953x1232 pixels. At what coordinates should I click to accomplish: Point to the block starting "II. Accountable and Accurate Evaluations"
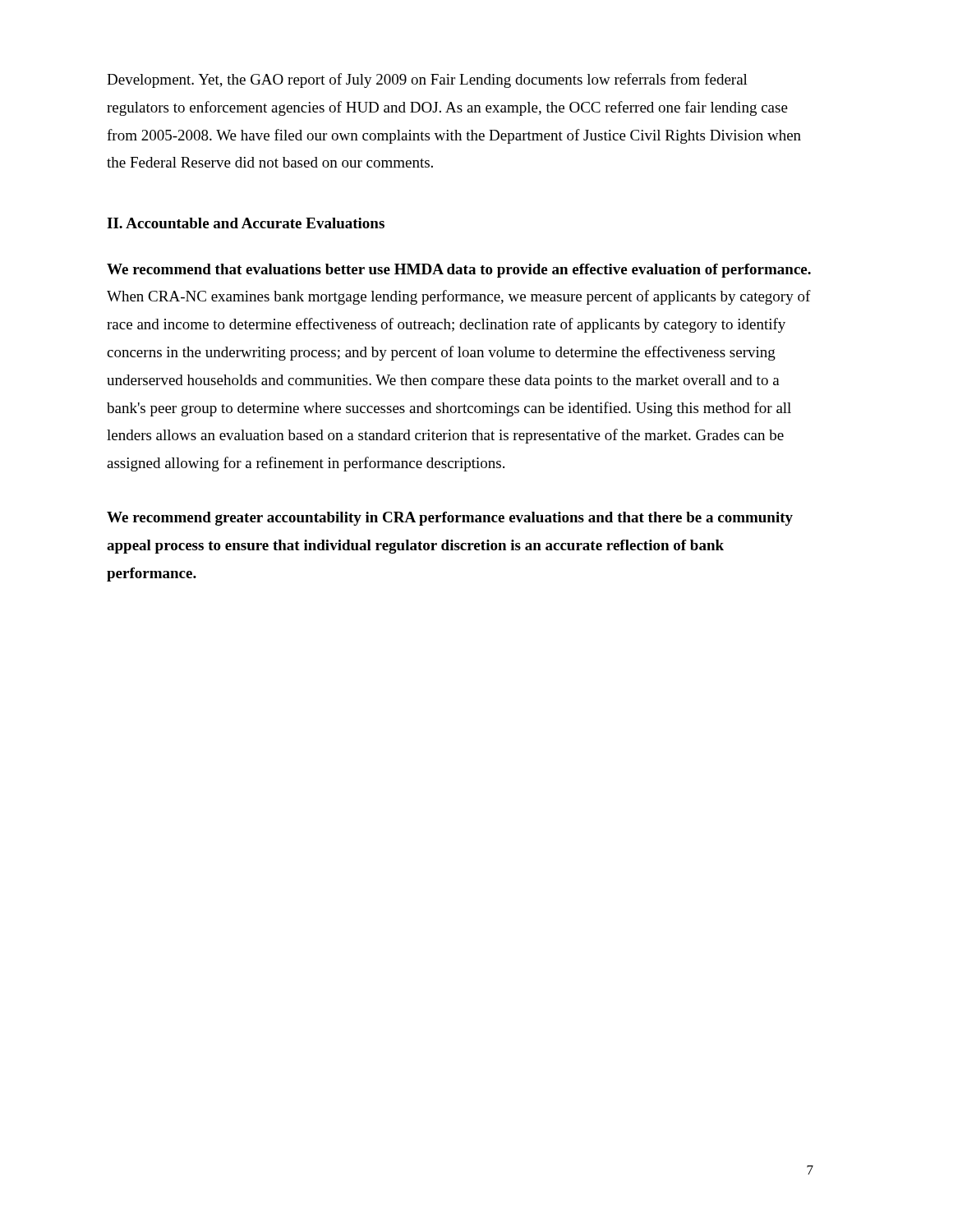pyautogui.click(x=246, y=223)
